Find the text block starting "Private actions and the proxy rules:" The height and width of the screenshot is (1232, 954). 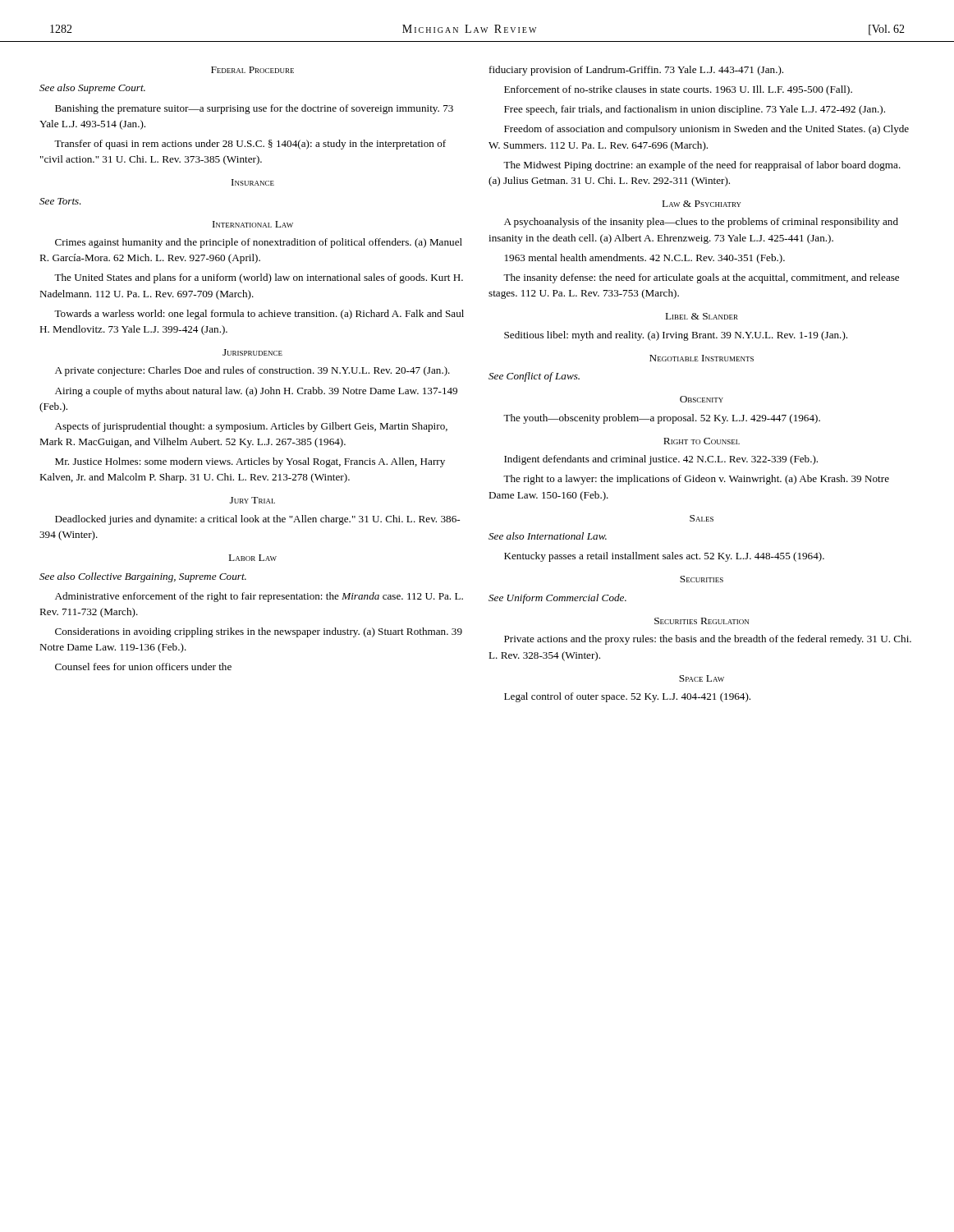pos(702,647)
